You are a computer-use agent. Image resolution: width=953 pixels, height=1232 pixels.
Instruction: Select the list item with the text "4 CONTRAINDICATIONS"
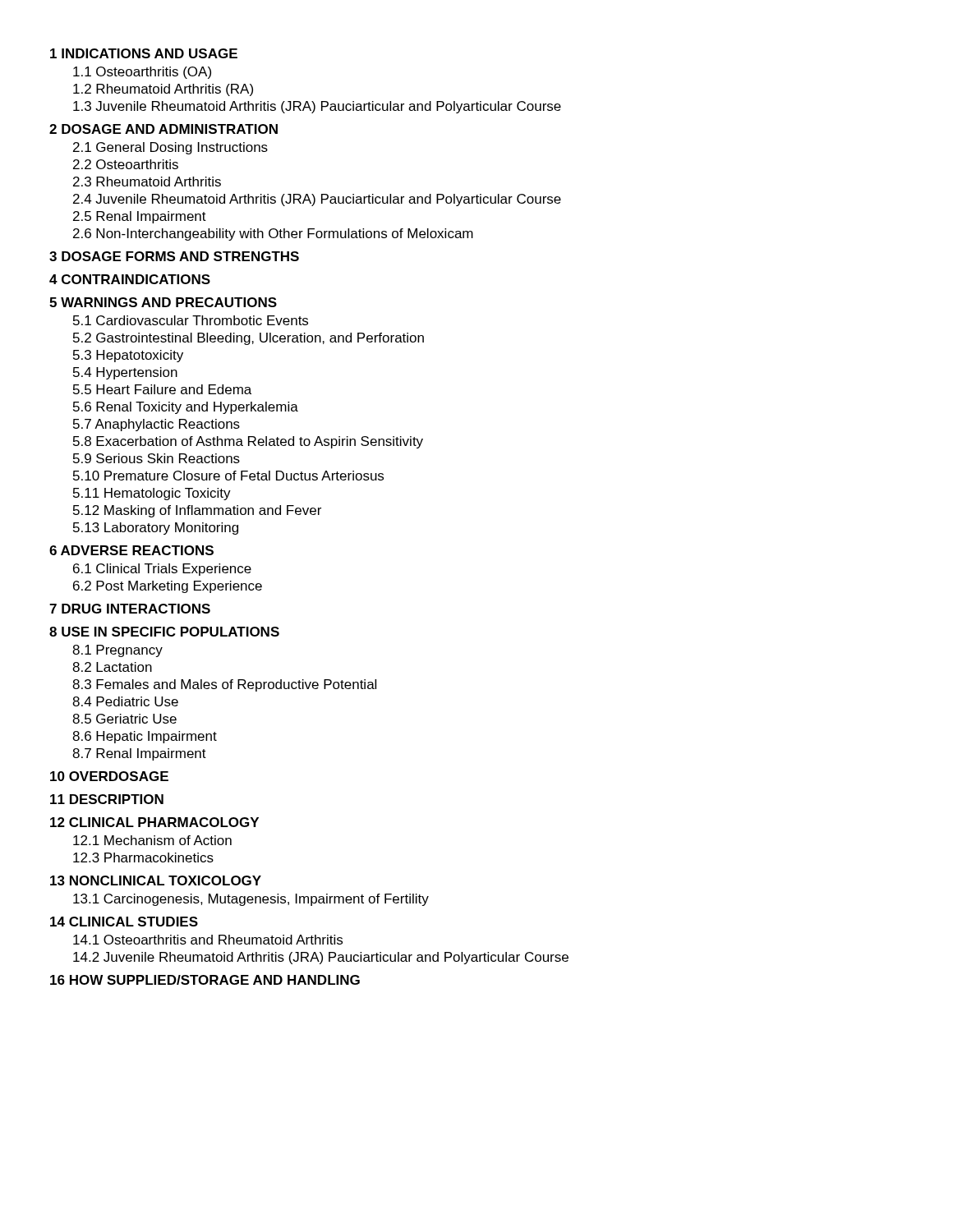click(x=130, y=279)
